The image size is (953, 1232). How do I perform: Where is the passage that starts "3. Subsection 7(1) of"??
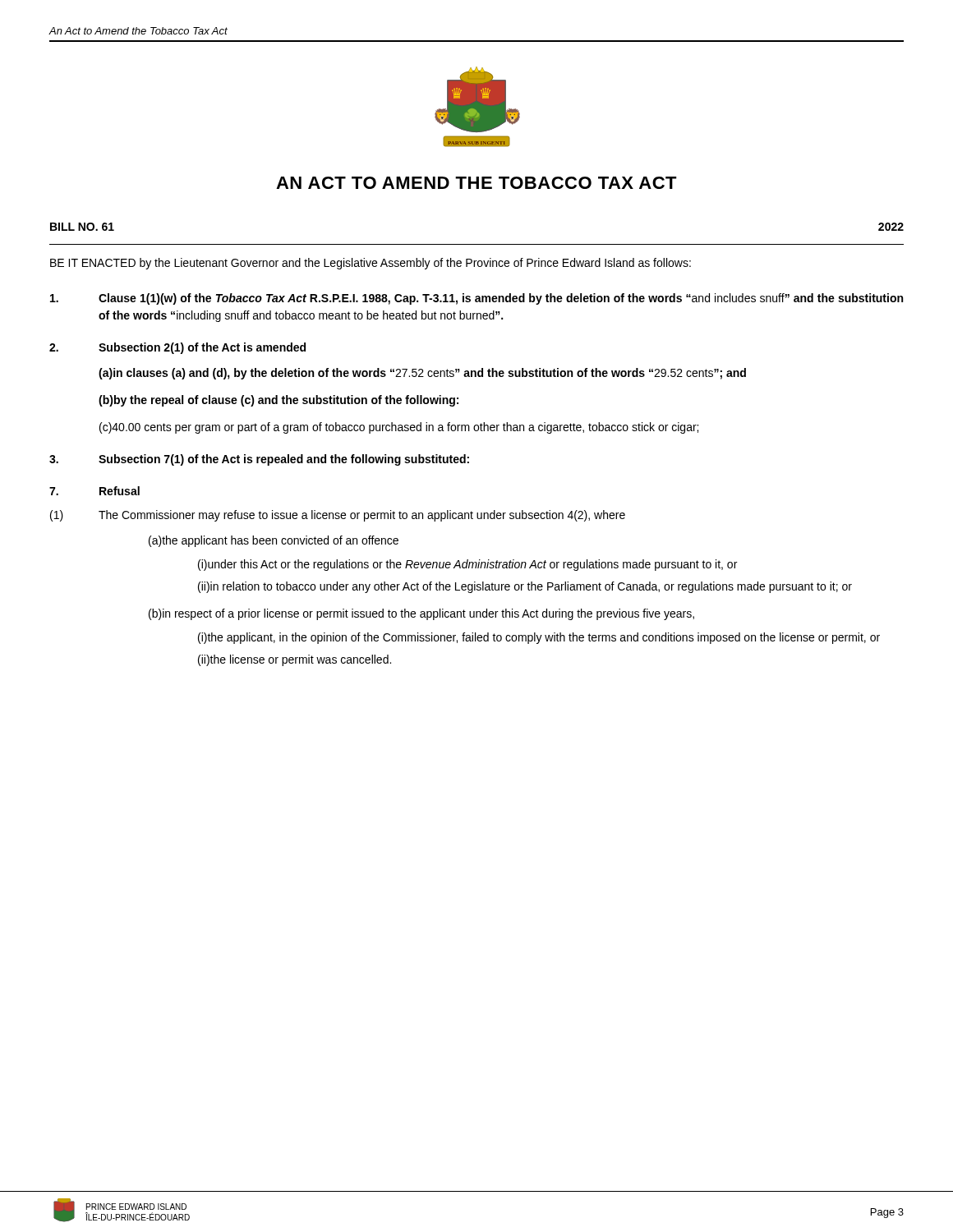[x=476, y=460]
